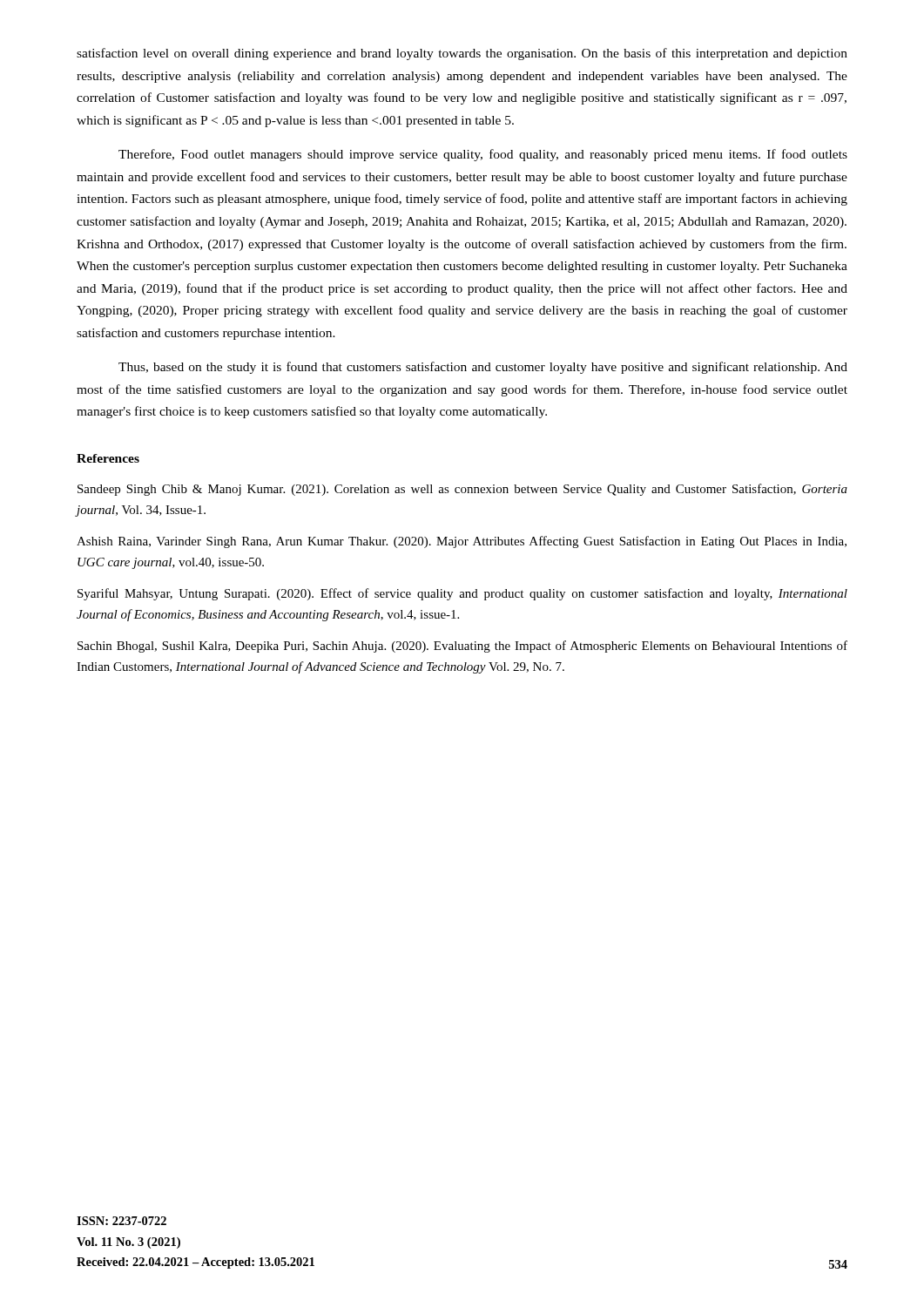This screenshot has width=924, height=1307.
Task: Find the element starting "Ashish Raina, Varinder Singh Rana, Arun Kumar"
Action: [x=462, y=552]
